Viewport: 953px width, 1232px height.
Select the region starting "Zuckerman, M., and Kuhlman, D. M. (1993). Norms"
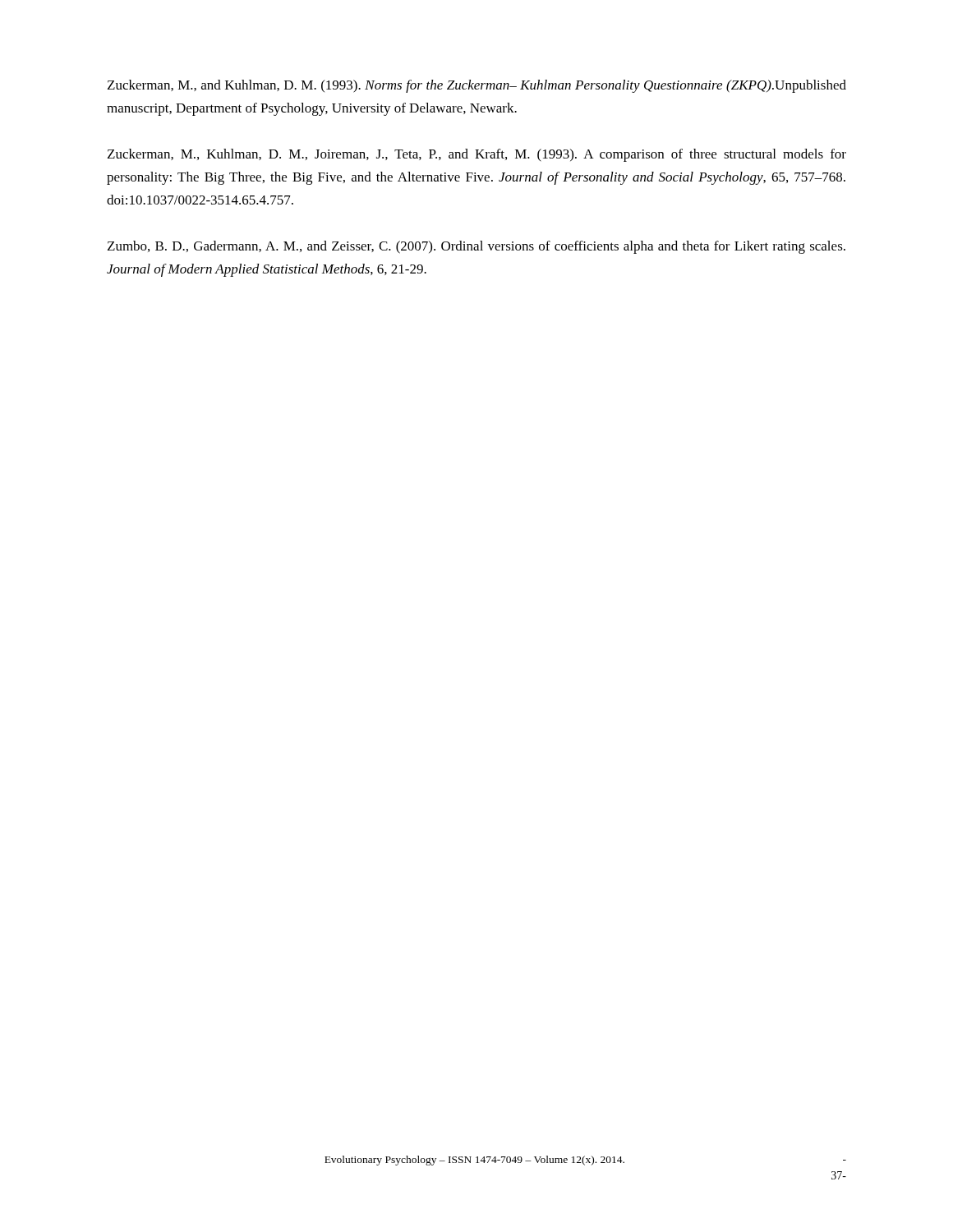click(x=476, y=97)
